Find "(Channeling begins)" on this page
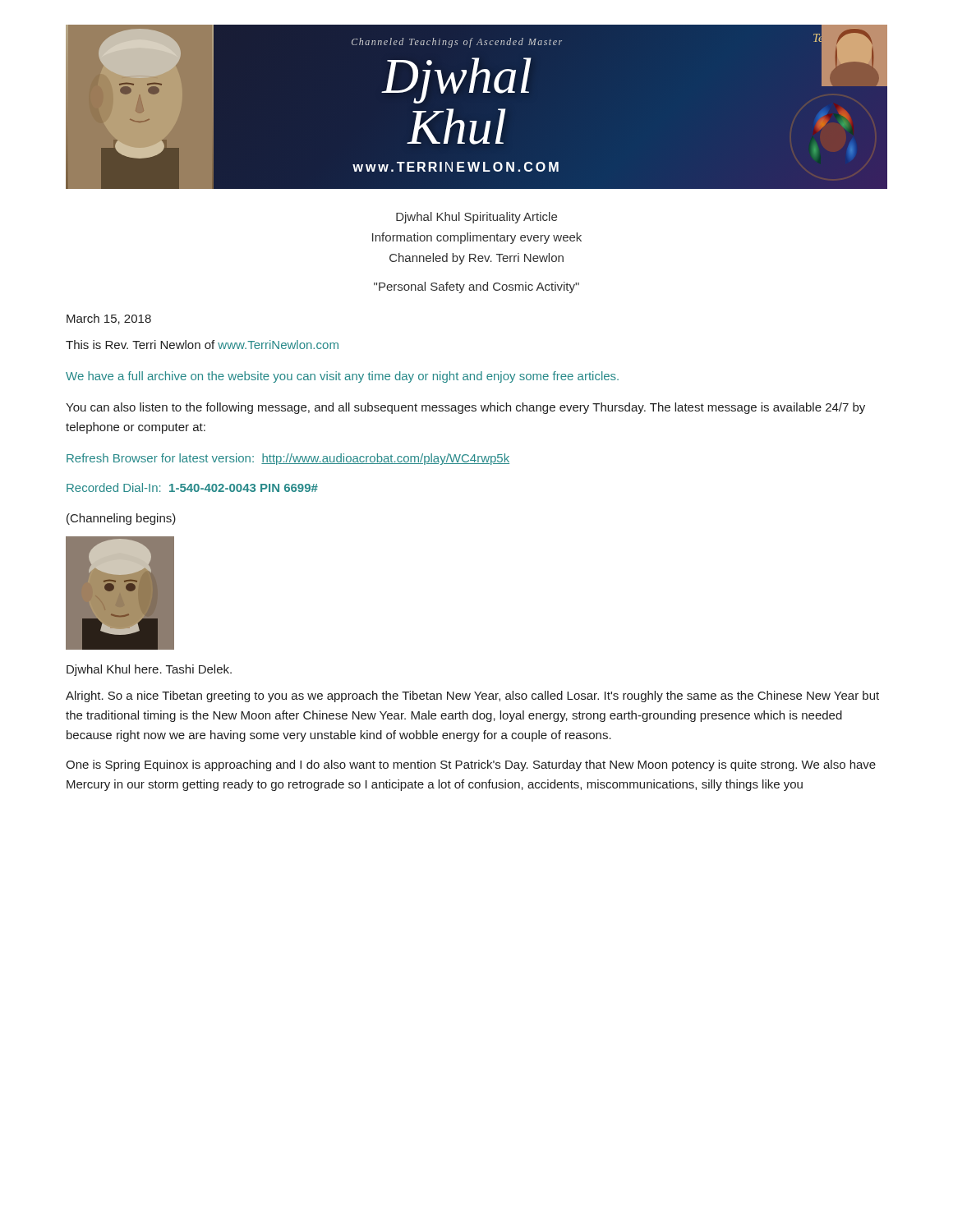Image resolution: width=953 pixels, height=1232 pixels. coord(121,518)
